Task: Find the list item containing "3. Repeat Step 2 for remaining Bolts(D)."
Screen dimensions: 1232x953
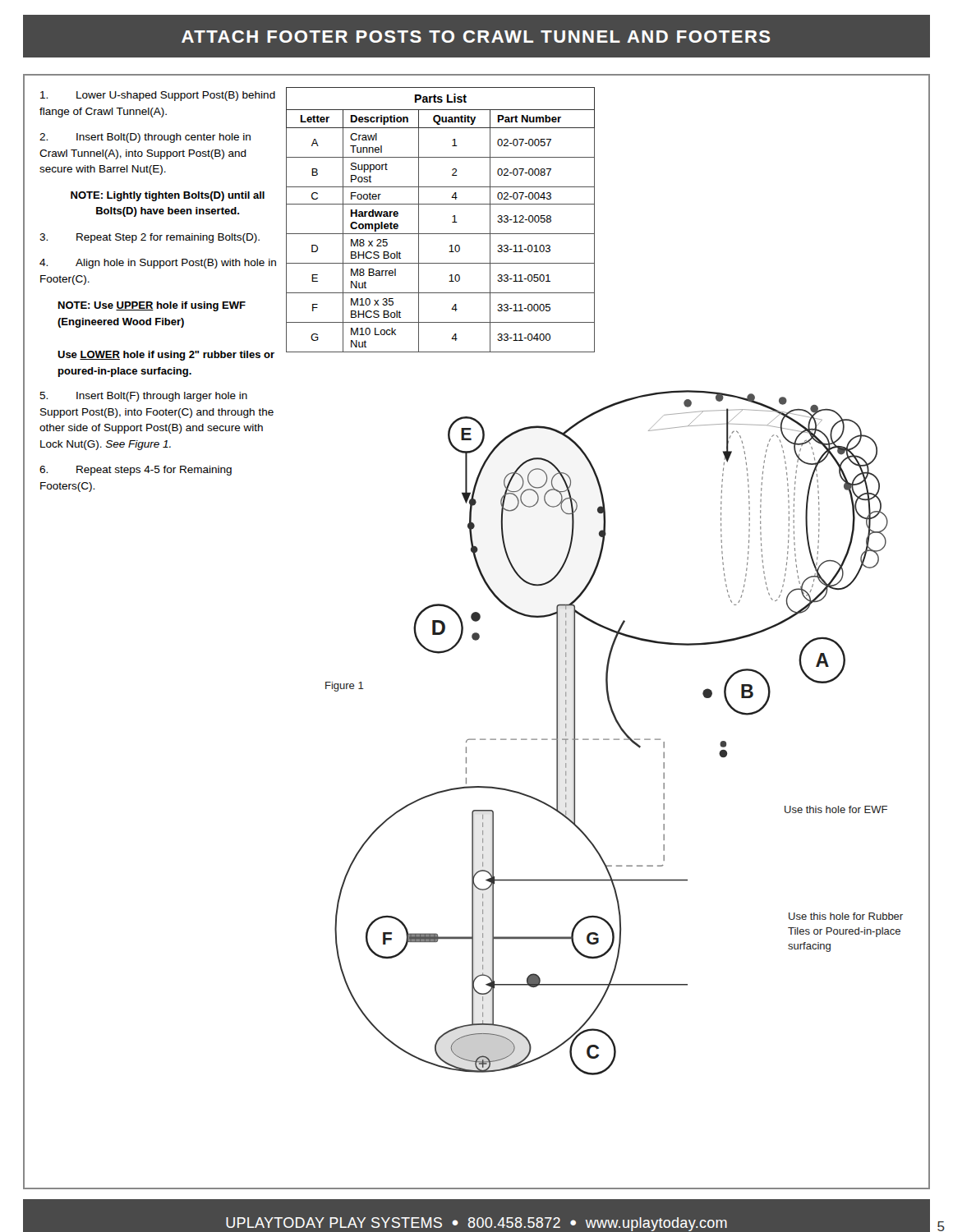Action: point(150,237)
